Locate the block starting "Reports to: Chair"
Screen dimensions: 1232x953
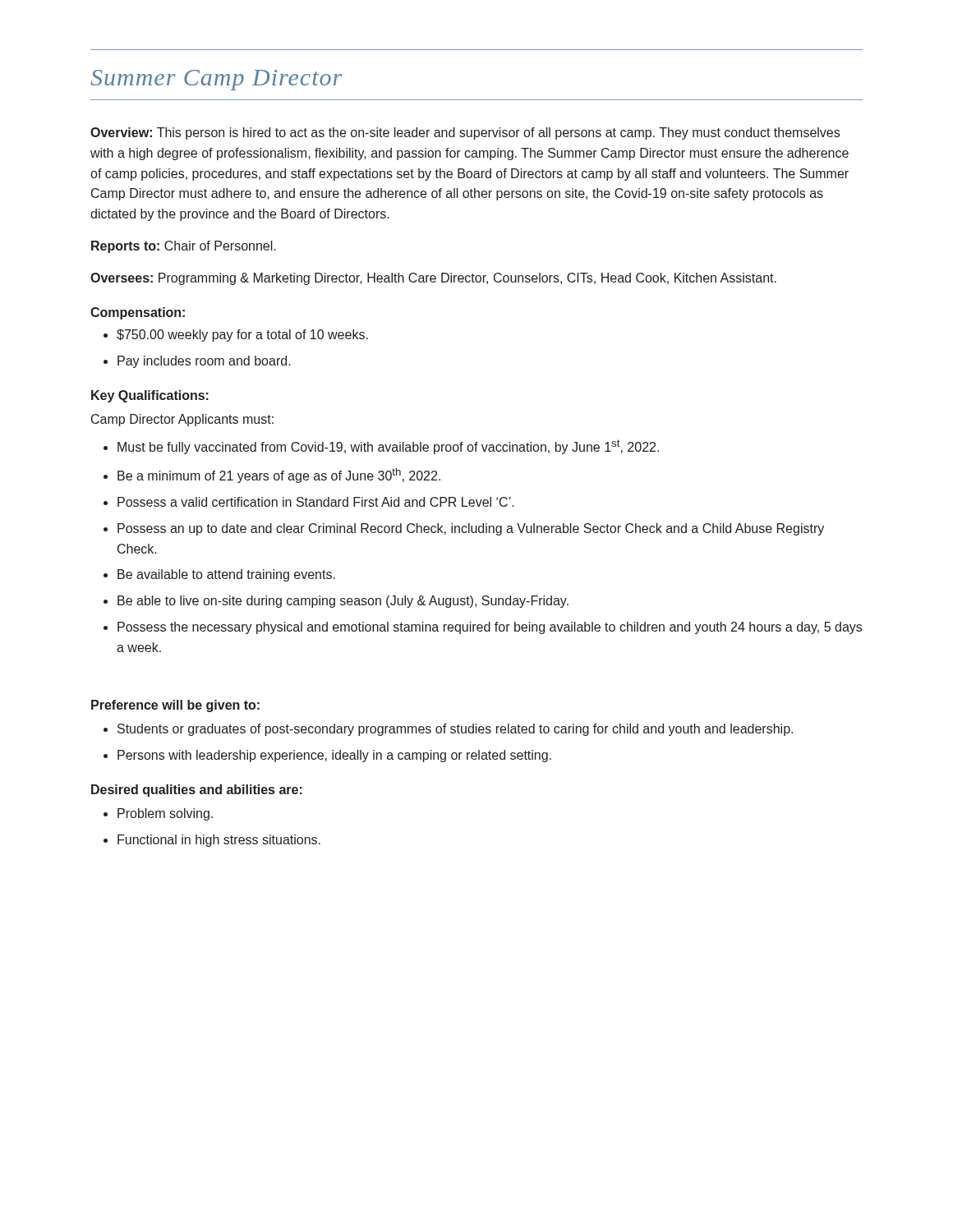tap(184, 247)
